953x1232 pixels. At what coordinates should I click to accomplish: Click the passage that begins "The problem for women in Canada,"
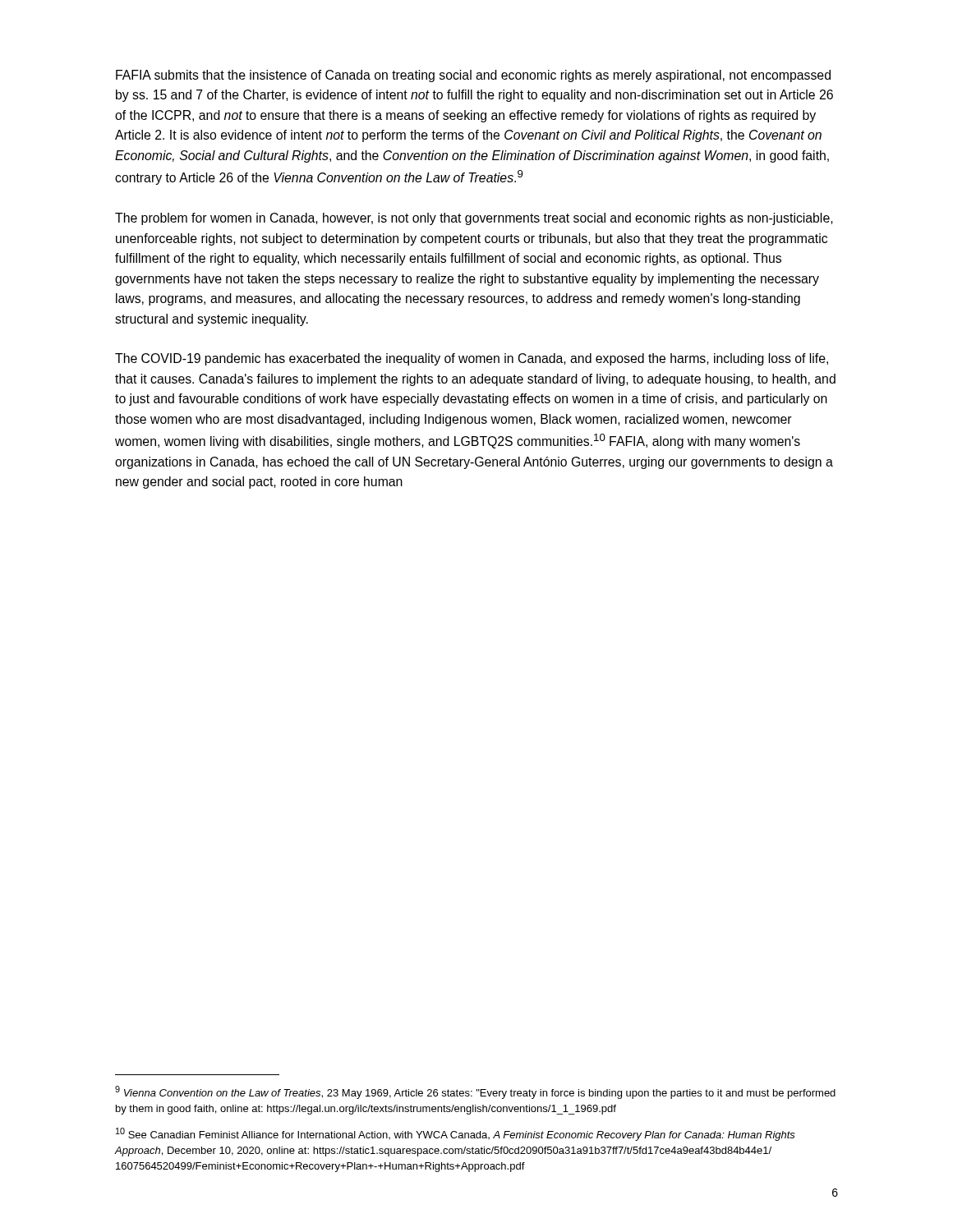point(474,268)
